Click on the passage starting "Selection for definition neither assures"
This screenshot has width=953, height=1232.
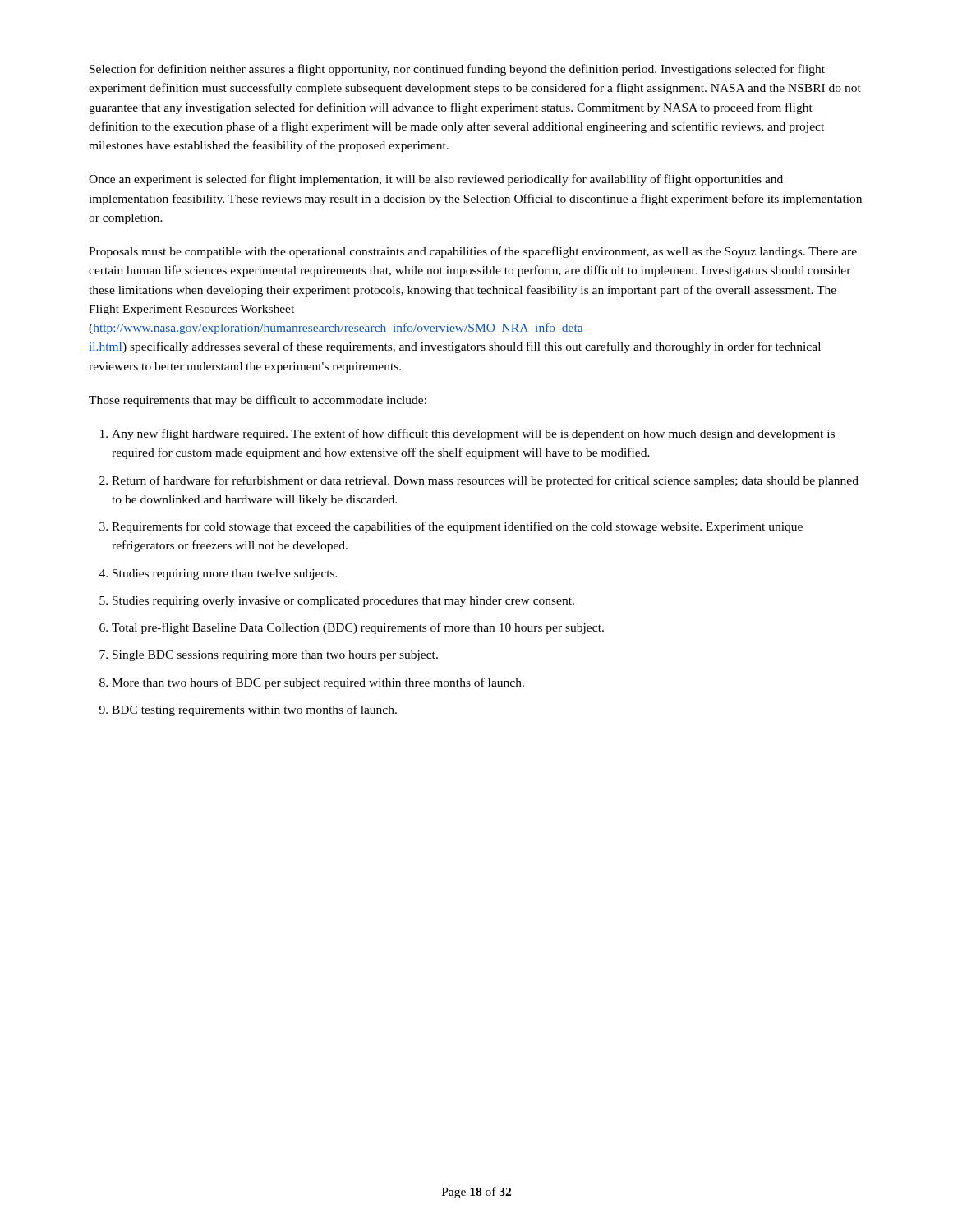point(476,107)
